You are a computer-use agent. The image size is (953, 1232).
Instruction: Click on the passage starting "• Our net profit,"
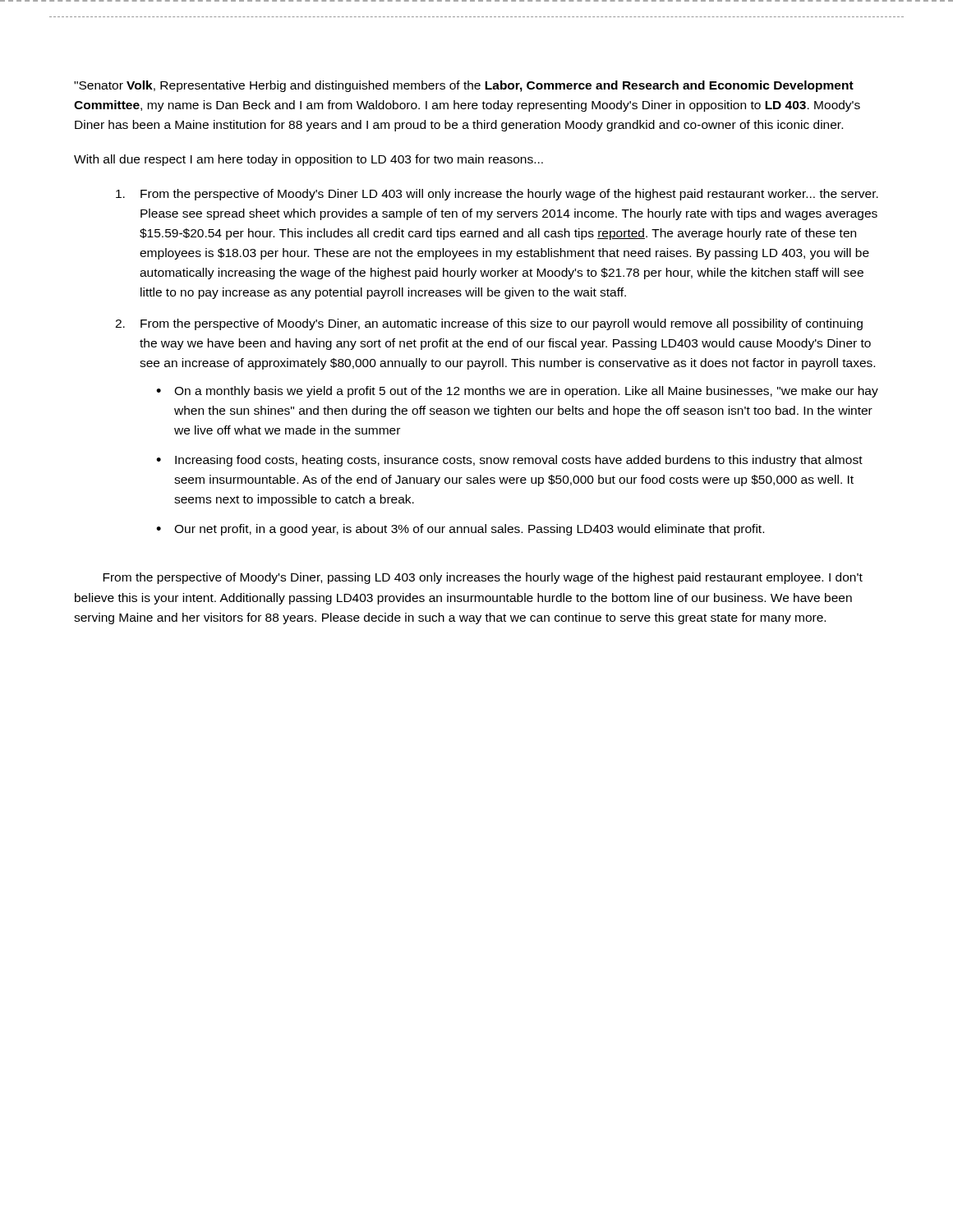[x=518, y=530]
